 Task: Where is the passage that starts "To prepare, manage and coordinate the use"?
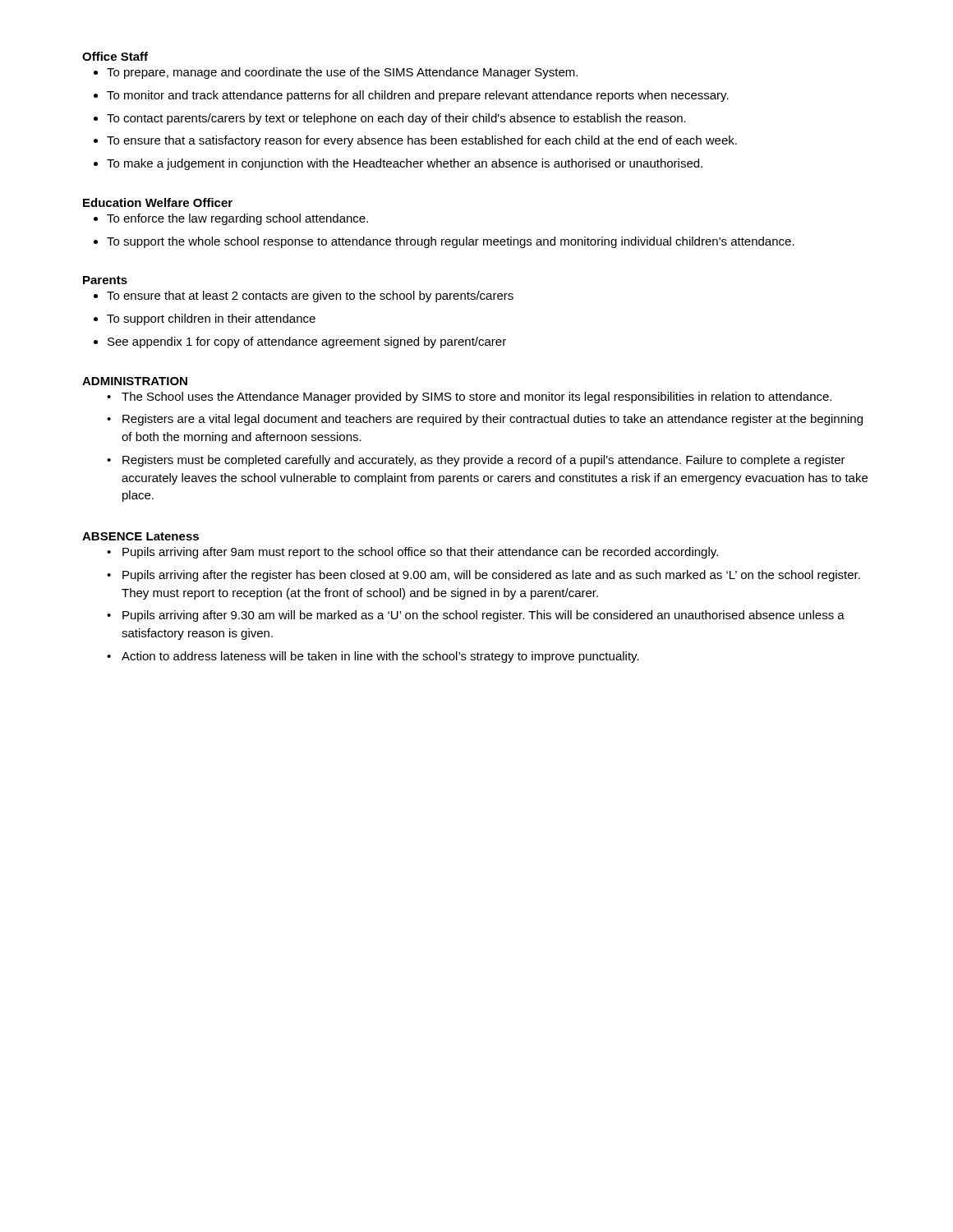(343, 72)
